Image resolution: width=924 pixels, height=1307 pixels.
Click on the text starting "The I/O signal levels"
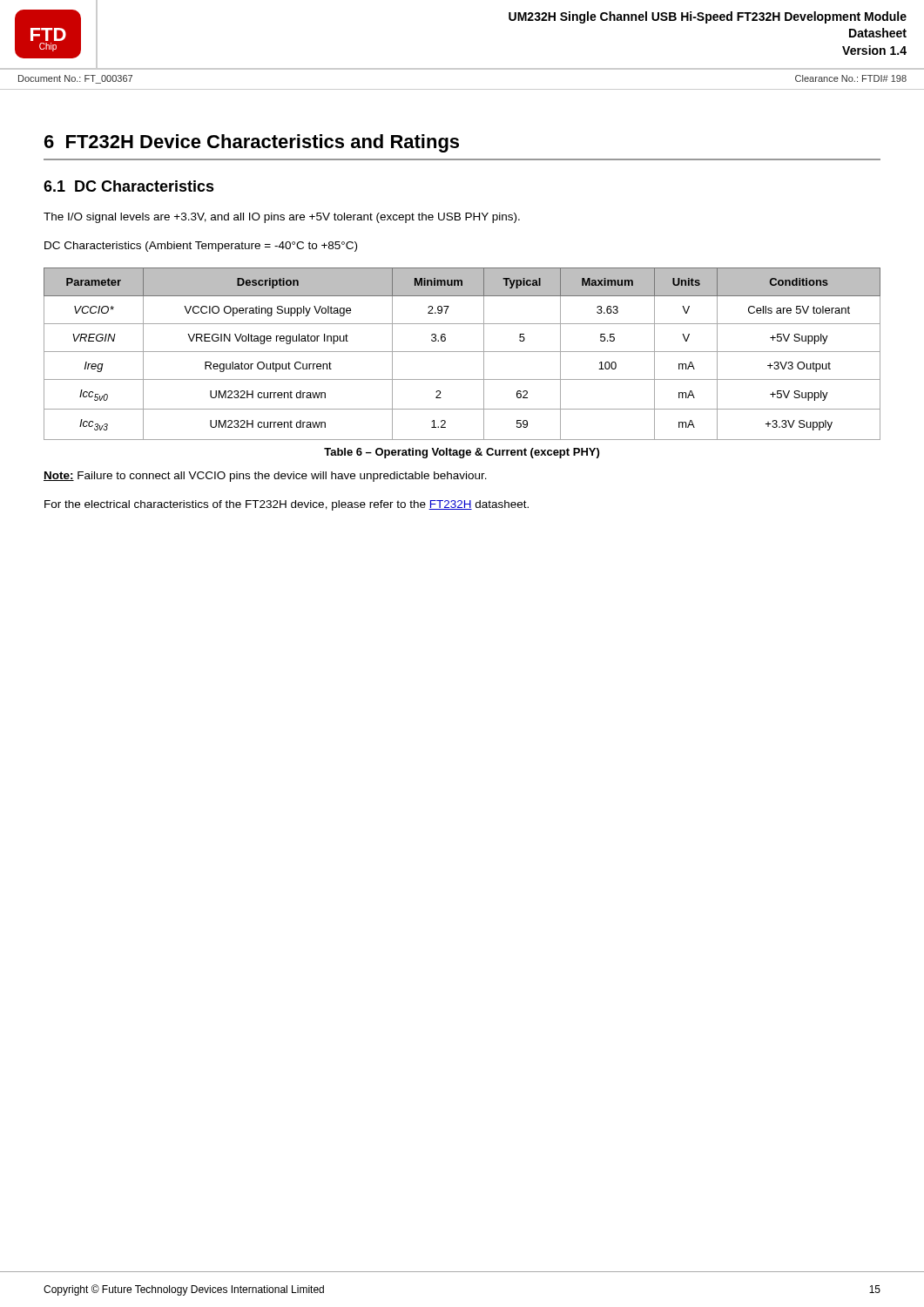click(x=462, y=217)
